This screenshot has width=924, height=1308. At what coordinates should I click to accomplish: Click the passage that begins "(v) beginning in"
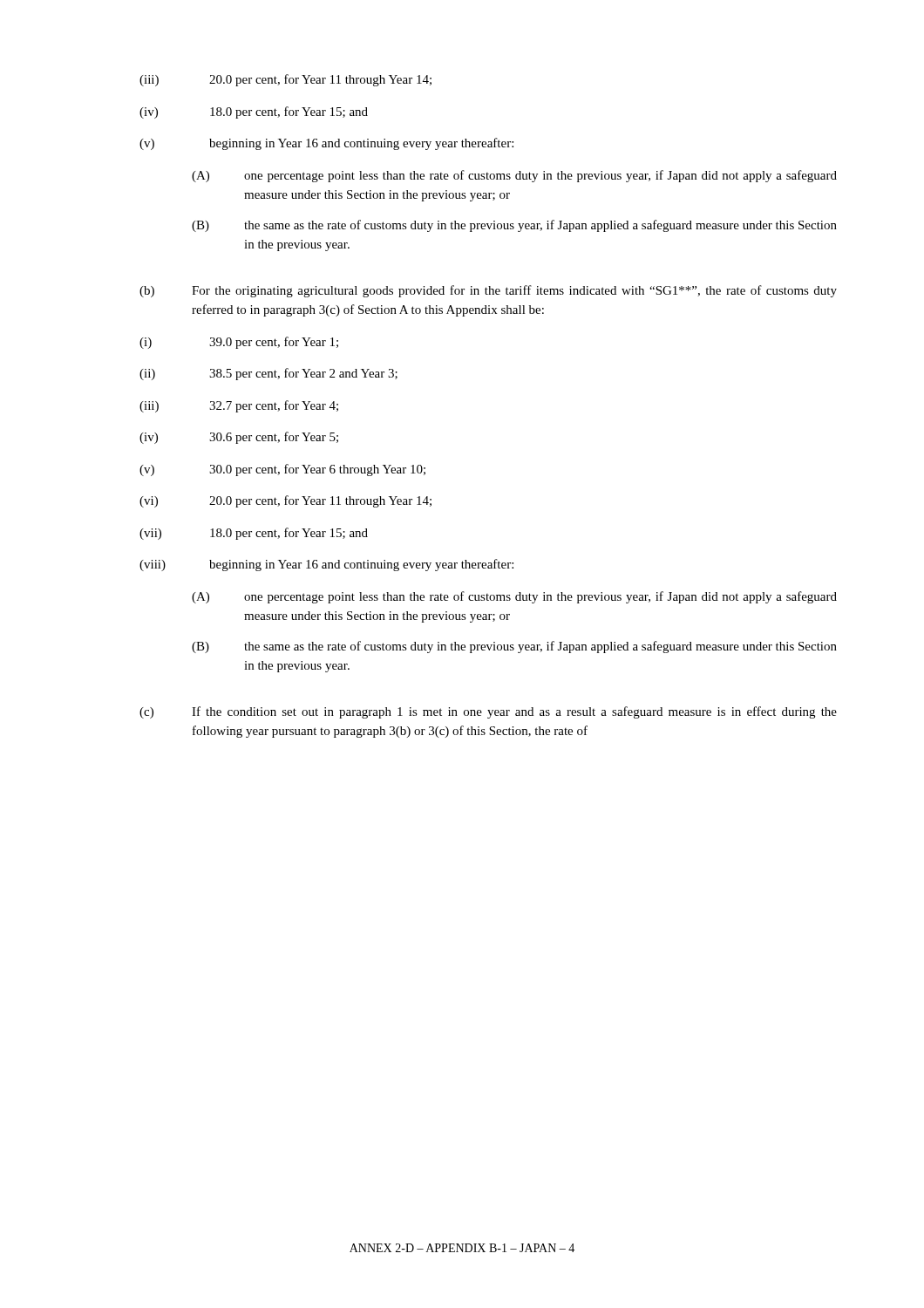(488, 143)
